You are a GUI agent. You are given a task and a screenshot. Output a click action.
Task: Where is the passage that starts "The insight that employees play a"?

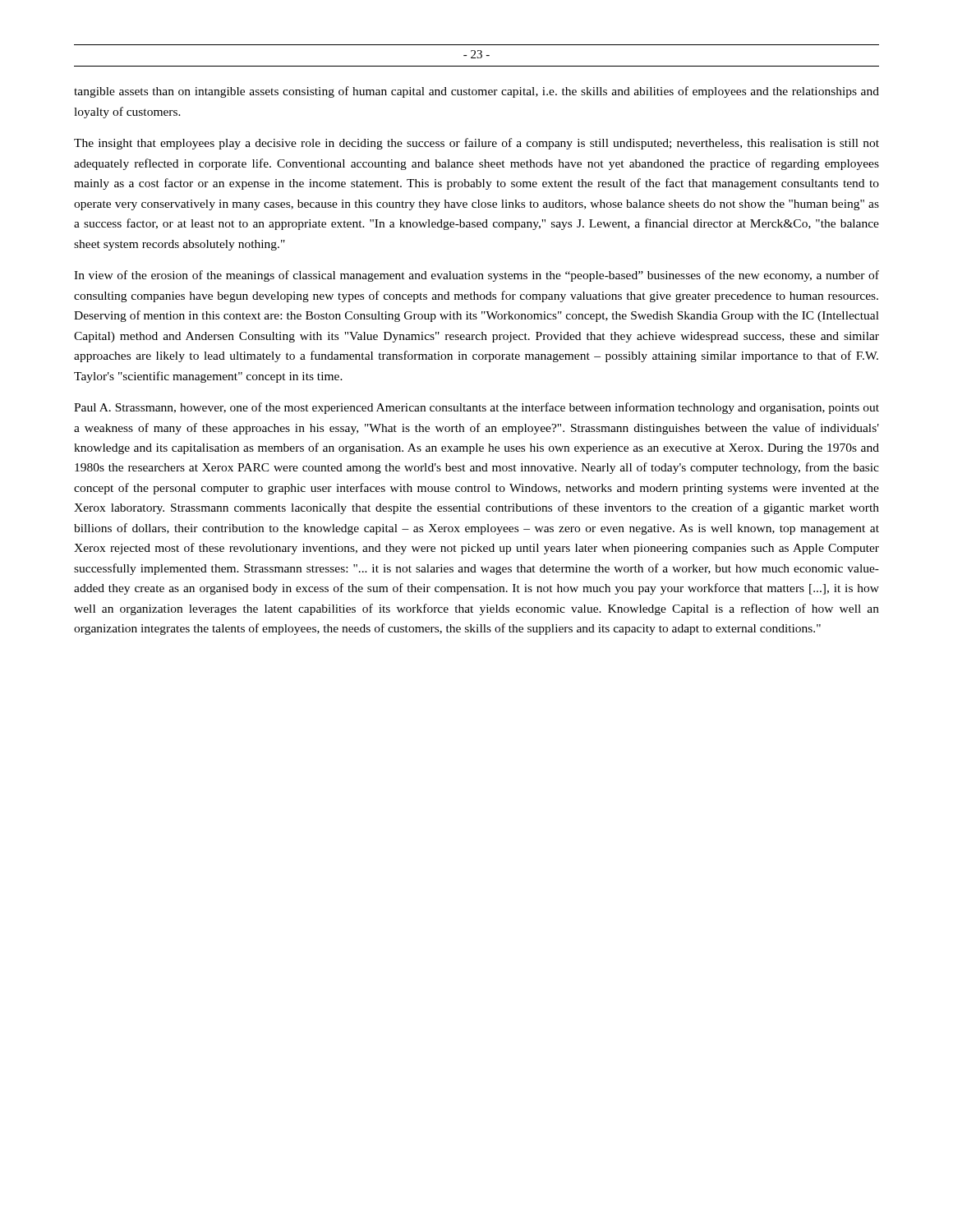point(476,193)
